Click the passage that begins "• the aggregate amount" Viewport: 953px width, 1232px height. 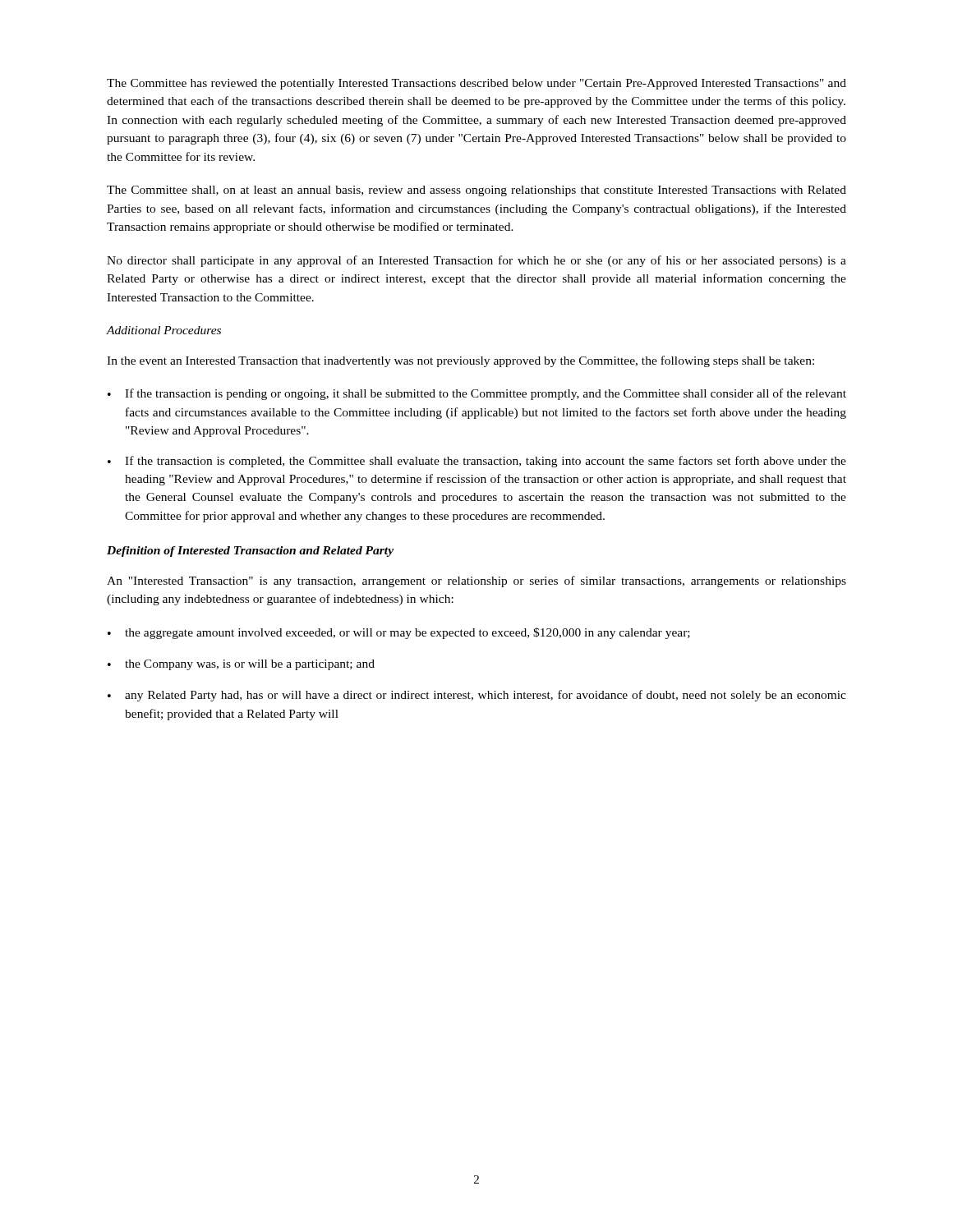click(476, 633)
